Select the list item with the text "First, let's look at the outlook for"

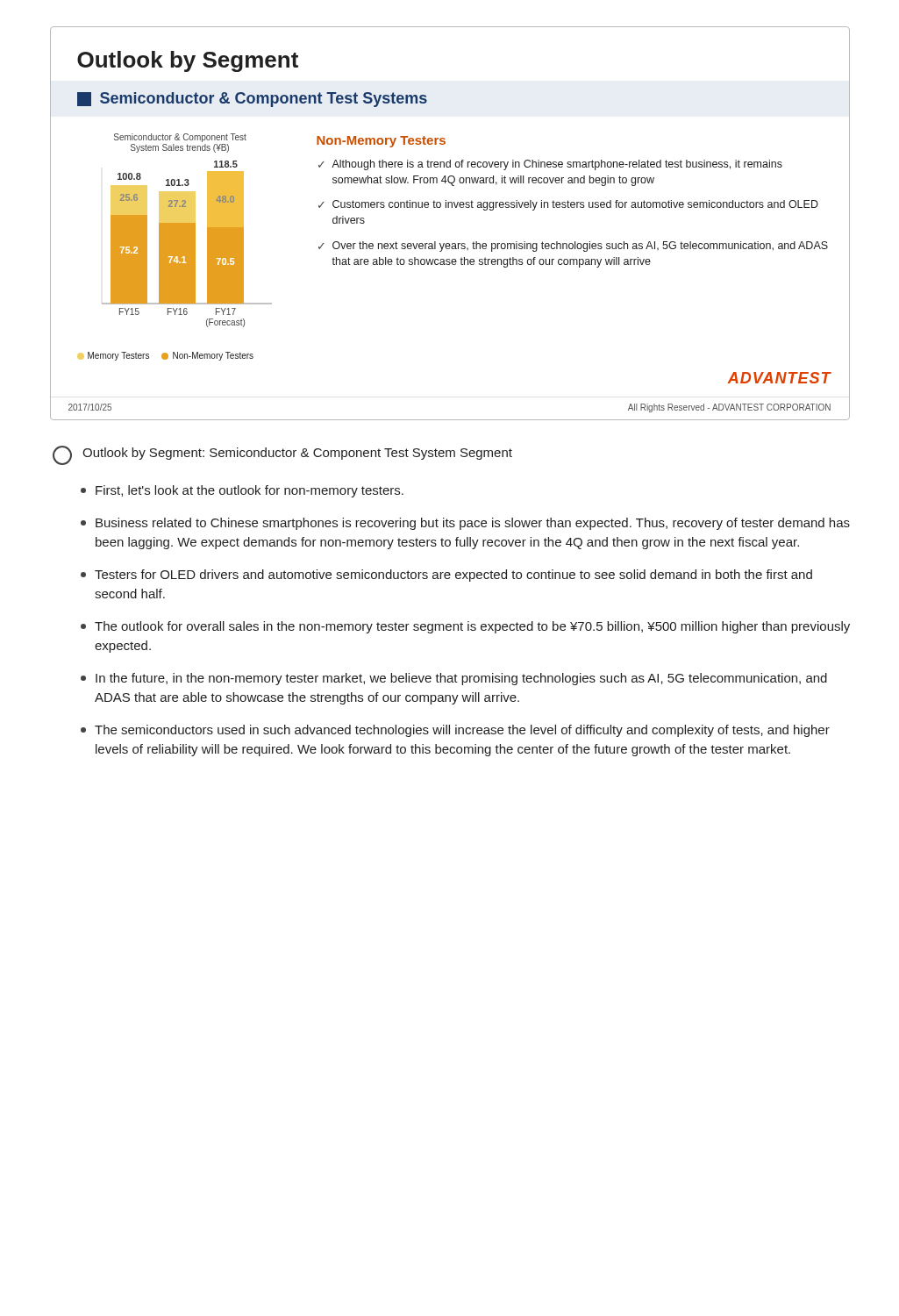[x=243, y=491]
